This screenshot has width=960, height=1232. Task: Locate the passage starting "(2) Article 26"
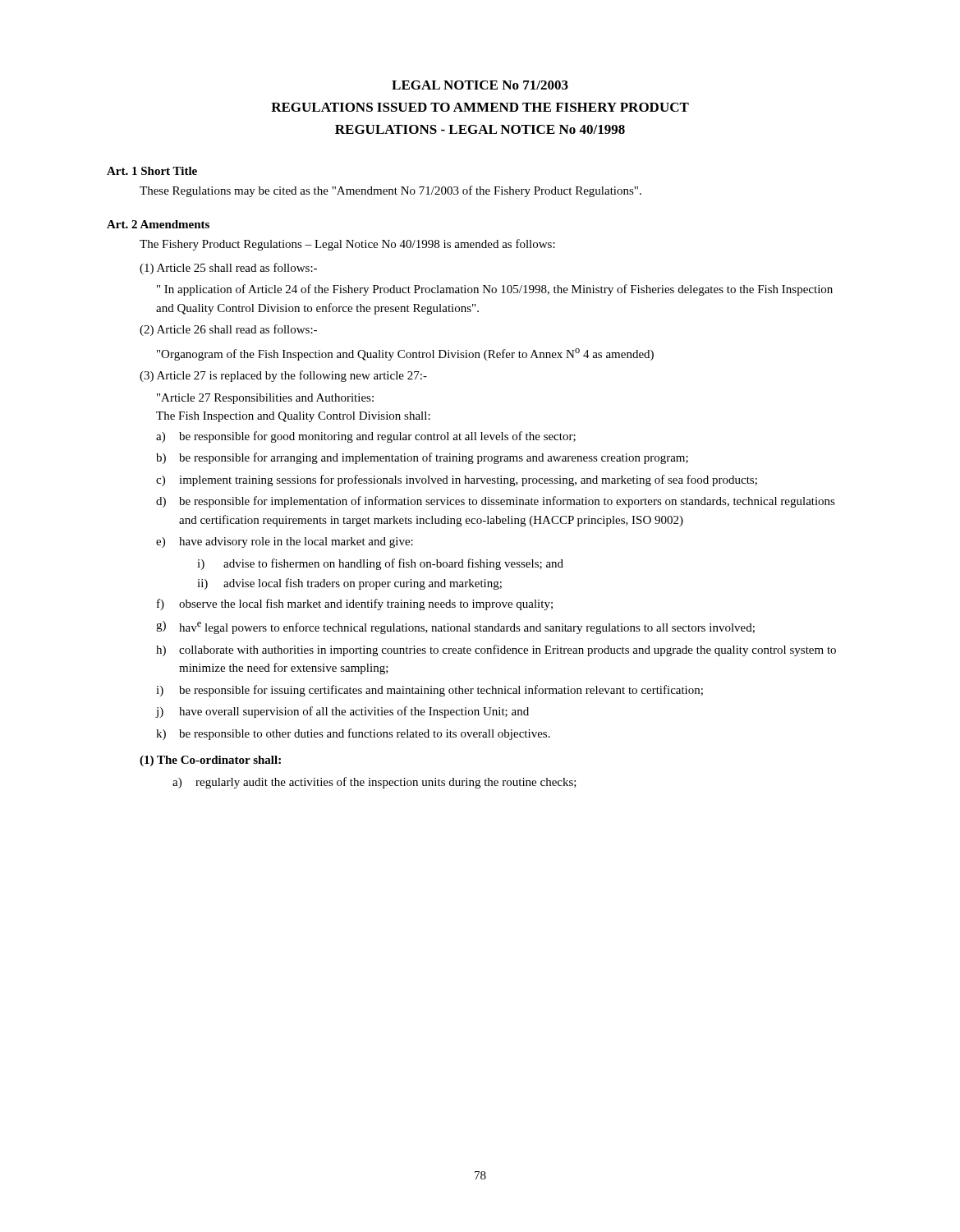click(229, 329)
